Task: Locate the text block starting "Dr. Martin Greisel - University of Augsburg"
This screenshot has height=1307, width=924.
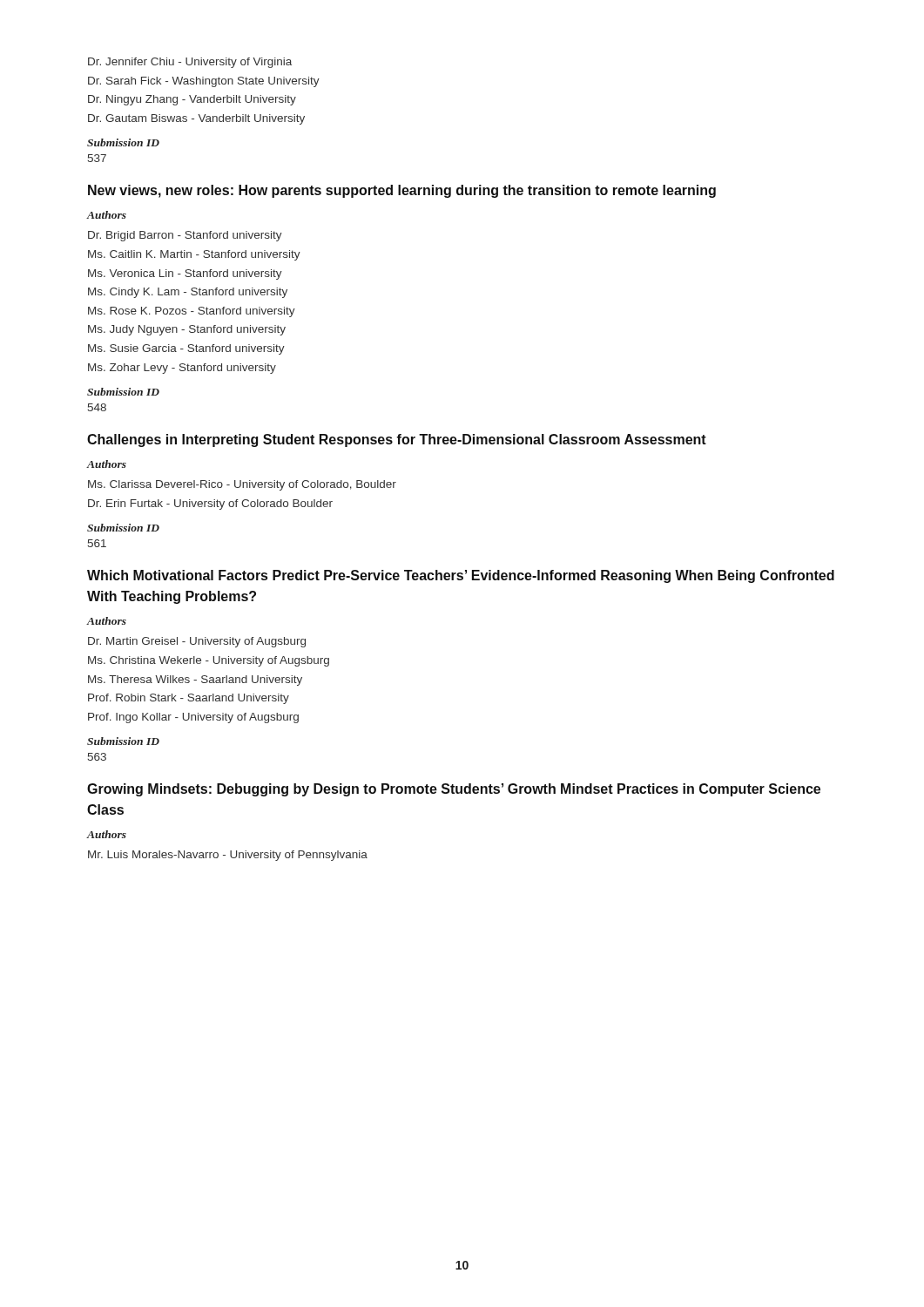Action: [197, 641]
